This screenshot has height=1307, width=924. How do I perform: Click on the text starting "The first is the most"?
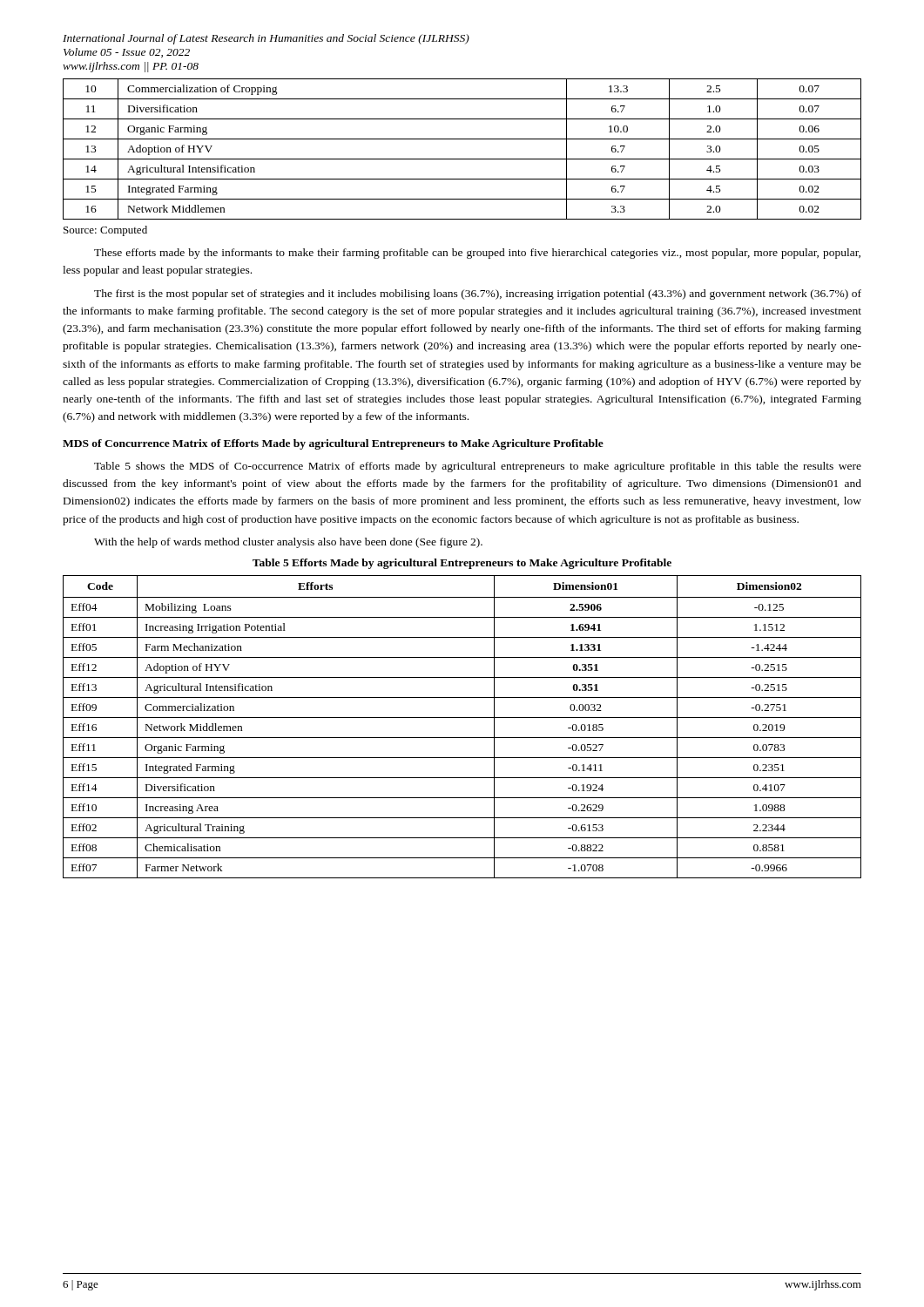[462, 355]
